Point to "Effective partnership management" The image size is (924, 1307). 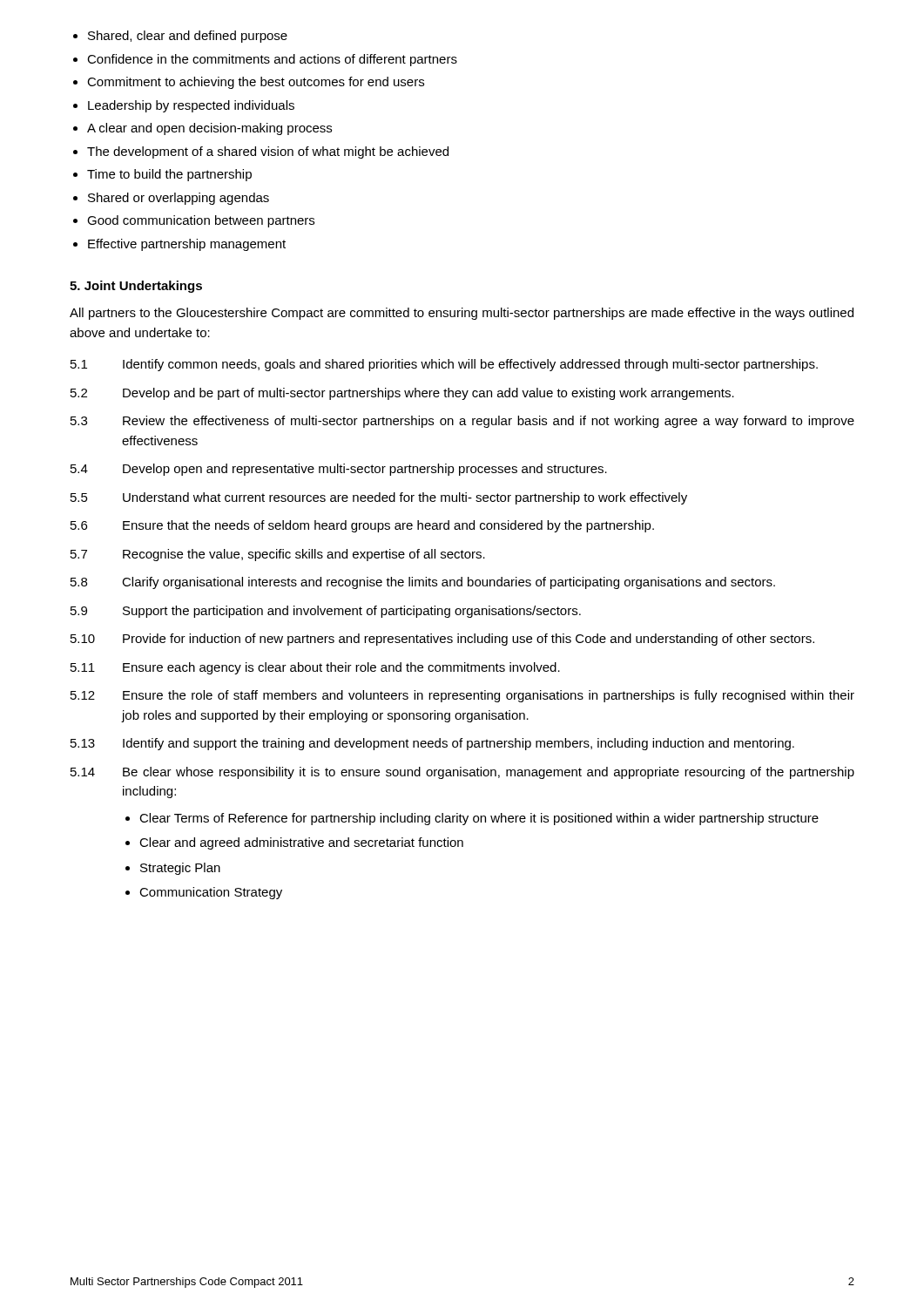pos(187,245)
